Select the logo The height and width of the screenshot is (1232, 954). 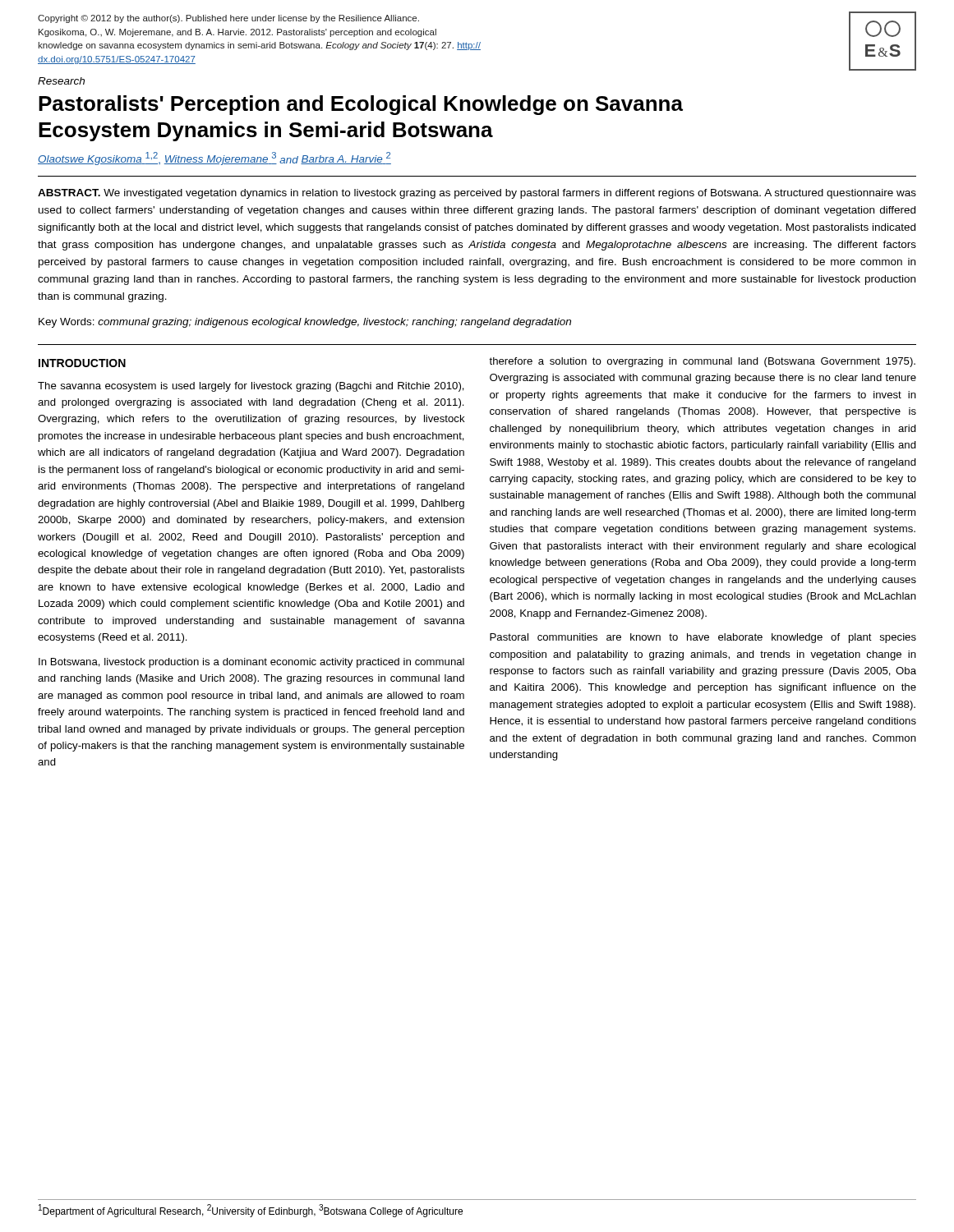coord(883,41)
